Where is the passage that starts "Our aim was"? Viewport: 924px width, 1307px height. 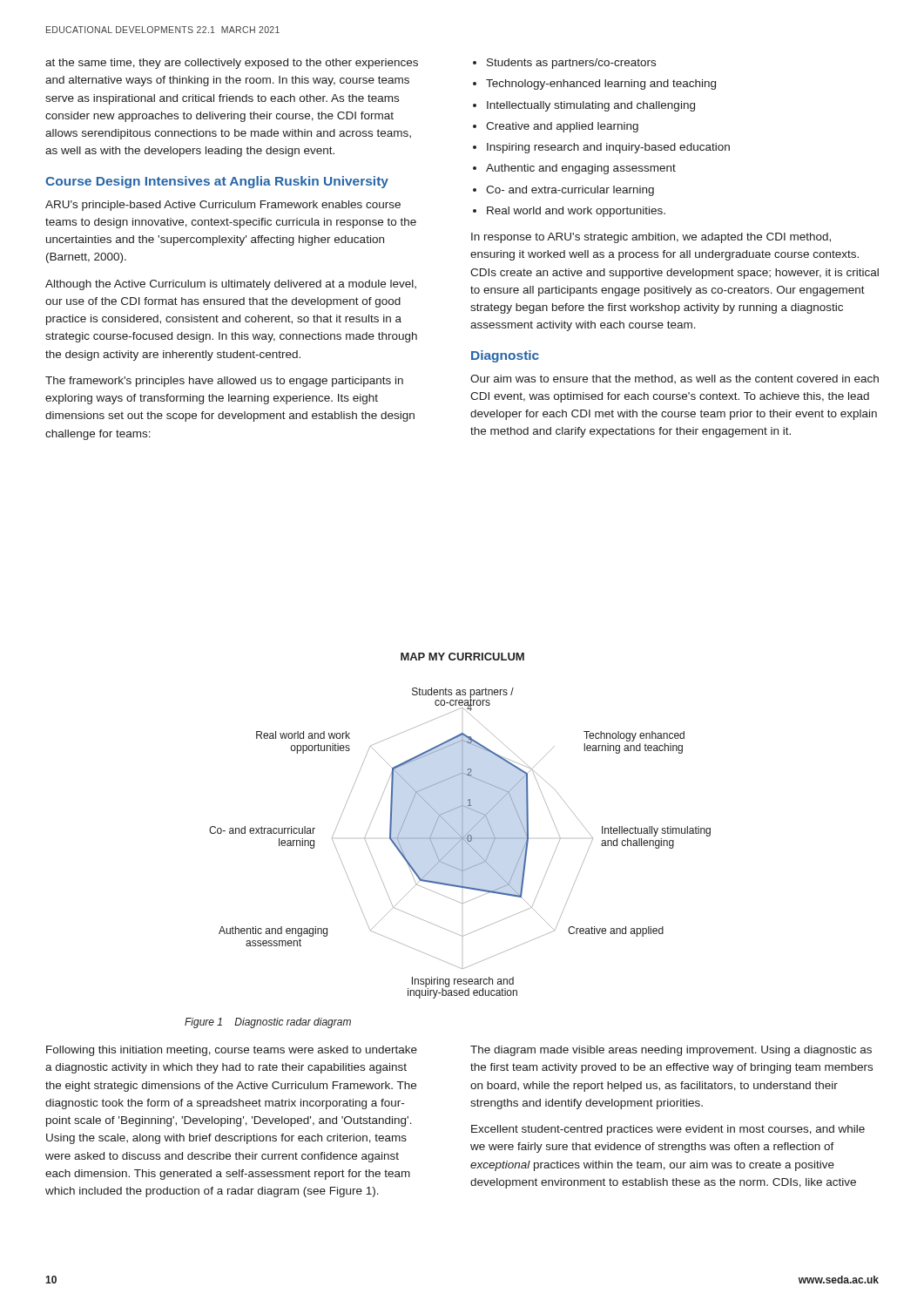[675, 405]
